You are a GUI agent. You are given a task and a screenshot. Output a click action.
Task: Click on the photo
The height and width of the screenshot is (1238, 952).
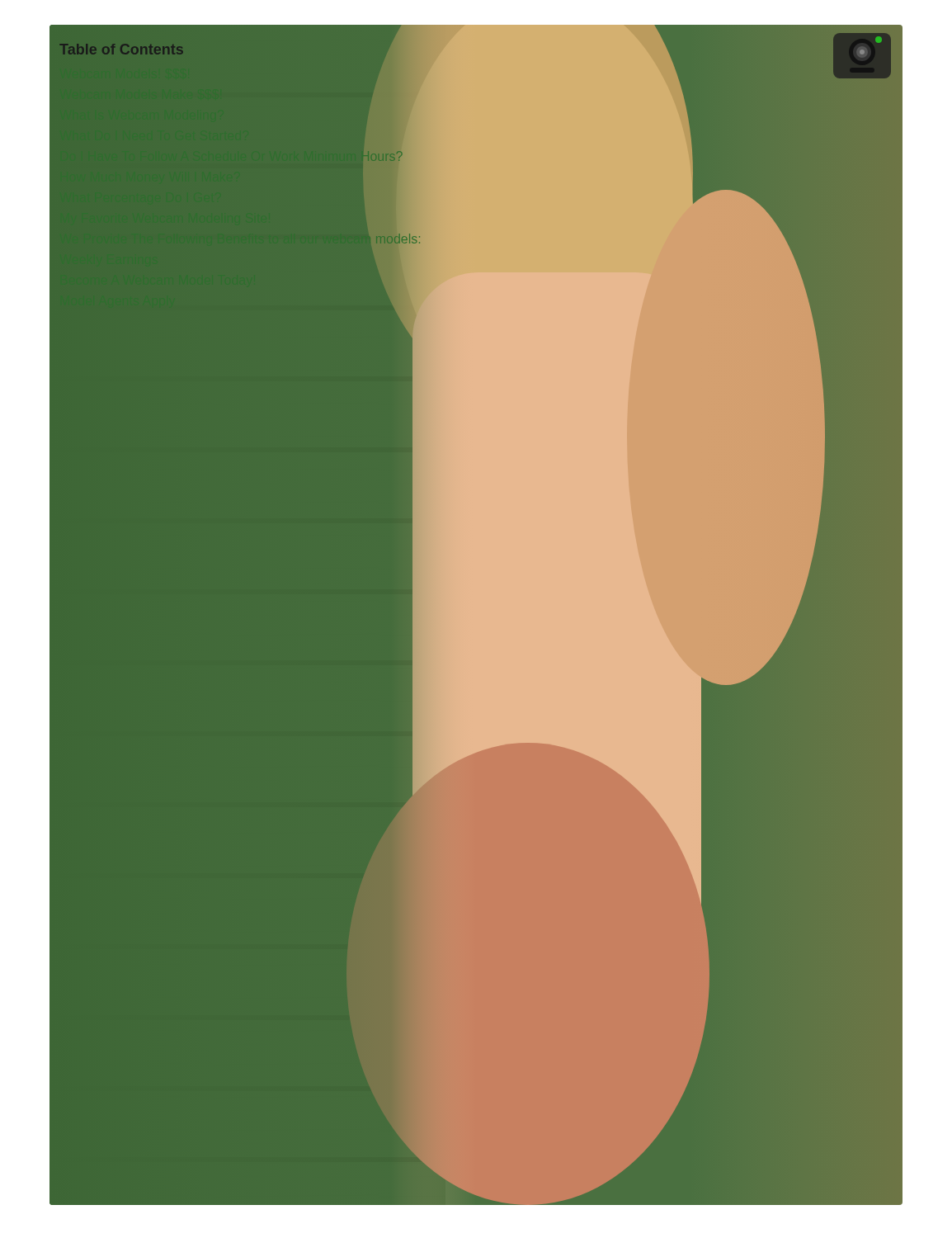(x=476, y=615)
